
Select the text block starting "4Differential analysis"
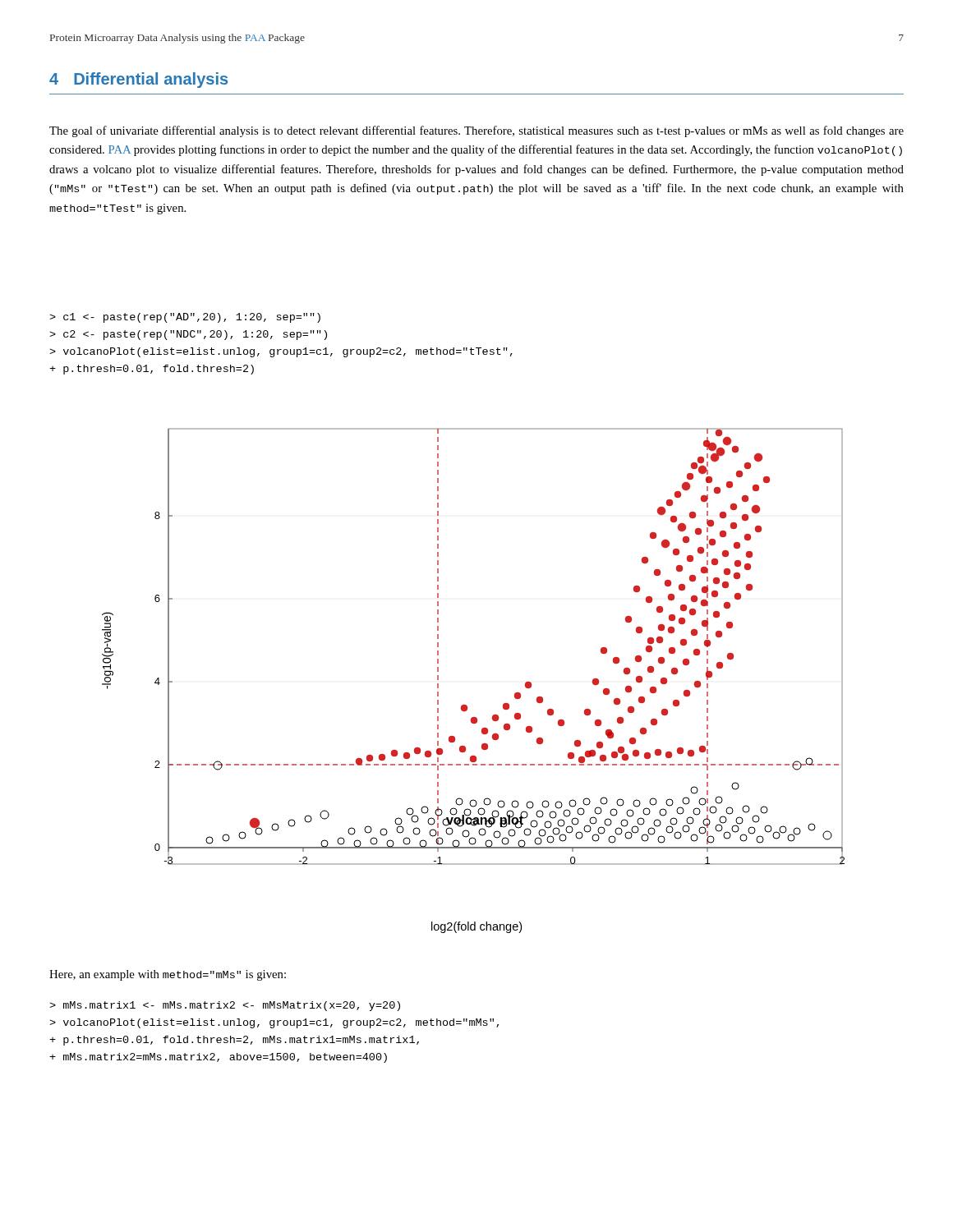[476, 82]
